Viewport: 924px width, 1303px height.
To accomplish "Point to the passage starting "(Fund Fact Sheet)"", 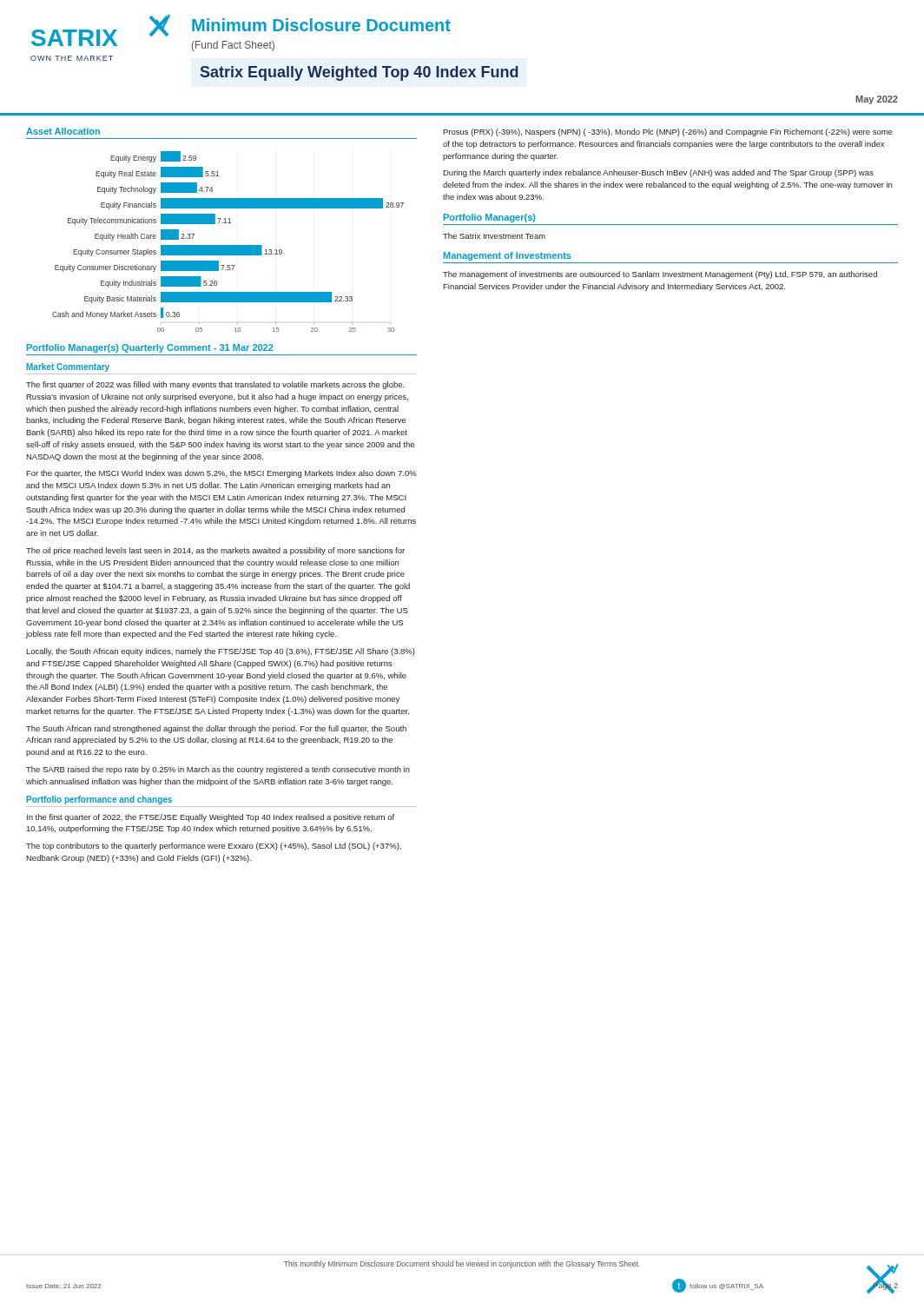I will click(233, 45).
